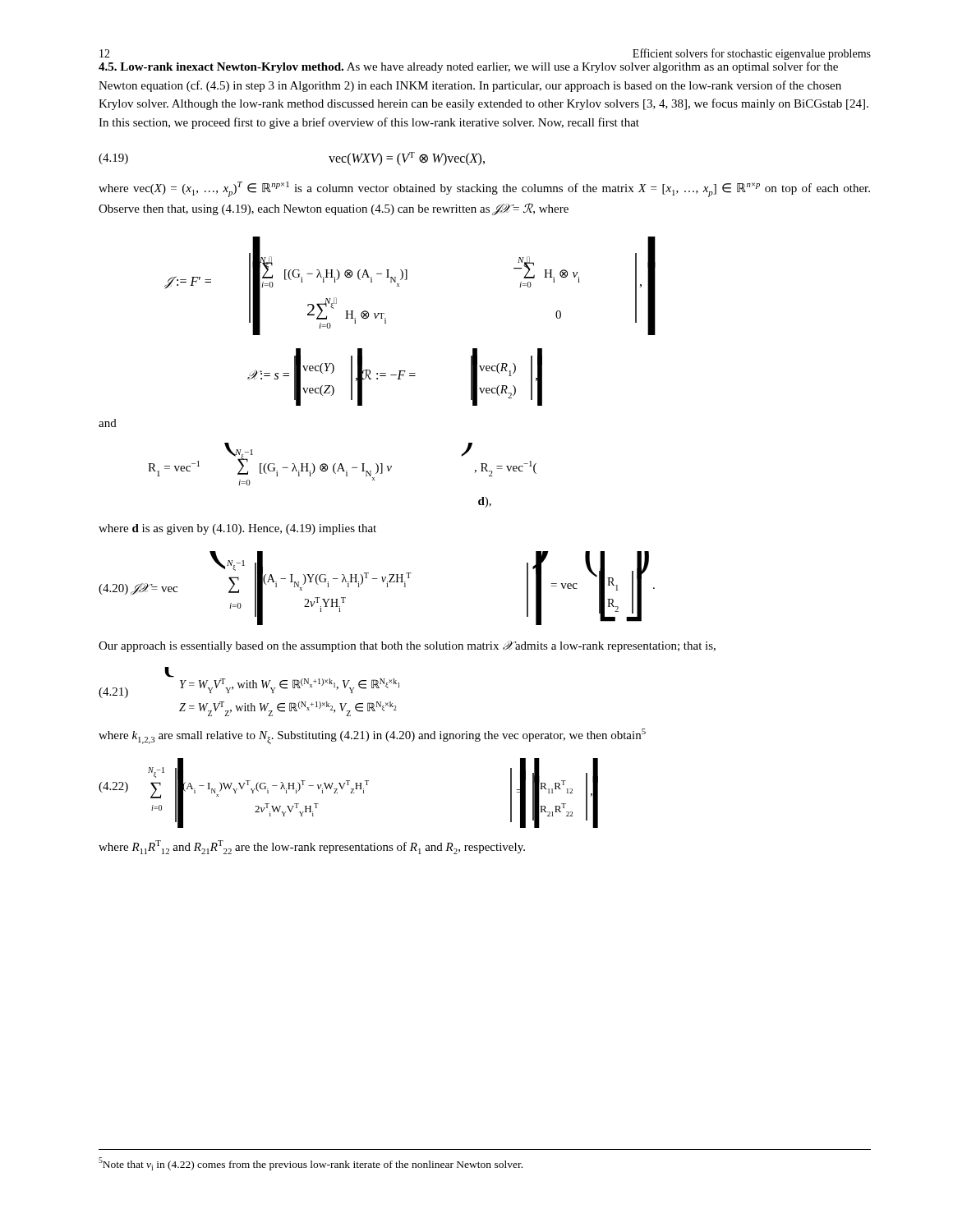Find the text block that says "where d is as given by (4.10). Hence,"
Image resolution: width=953 pixels, height=1232 pixels.
click(238, 528)
